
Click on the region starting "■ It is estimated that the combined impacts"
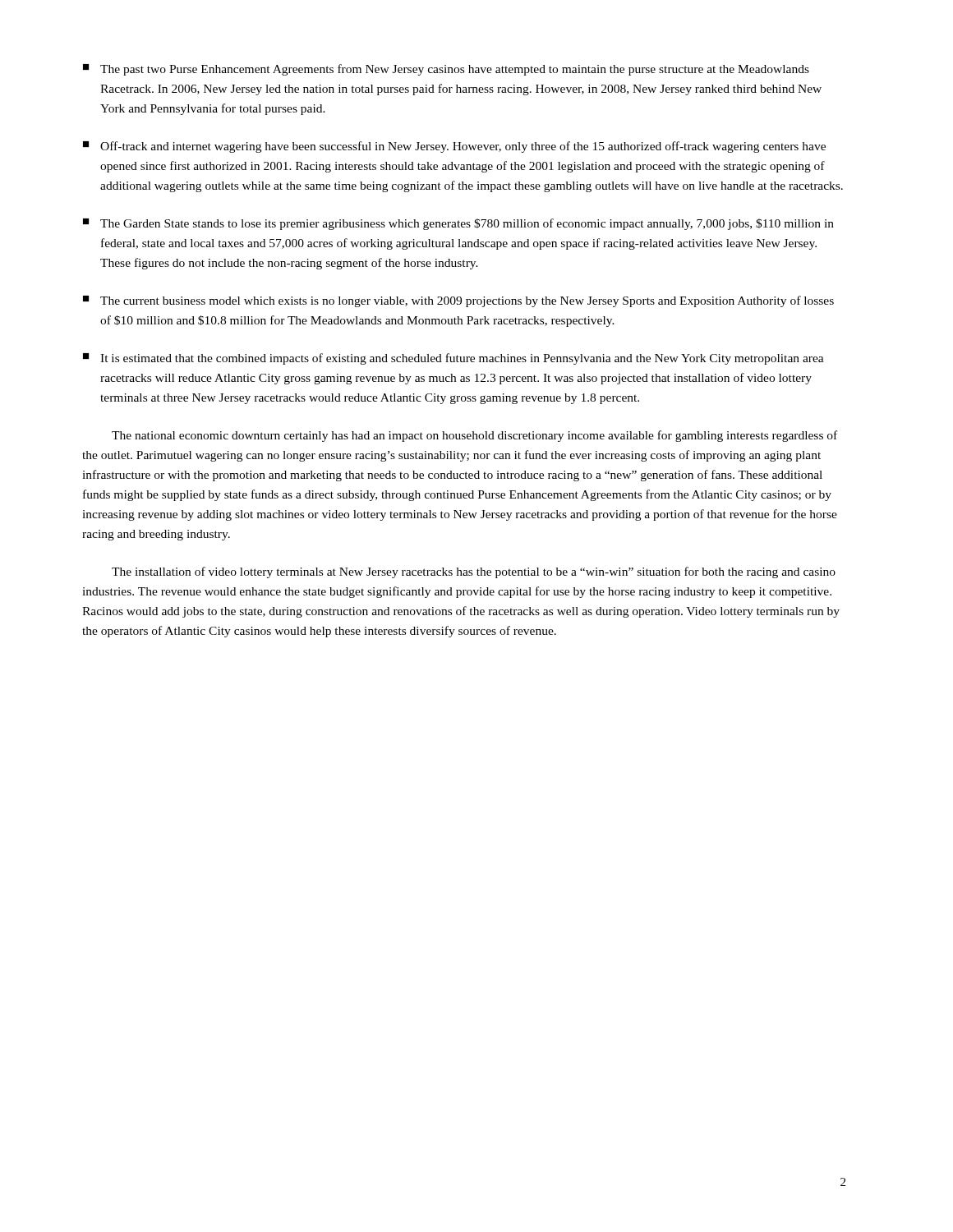point(464,378)
